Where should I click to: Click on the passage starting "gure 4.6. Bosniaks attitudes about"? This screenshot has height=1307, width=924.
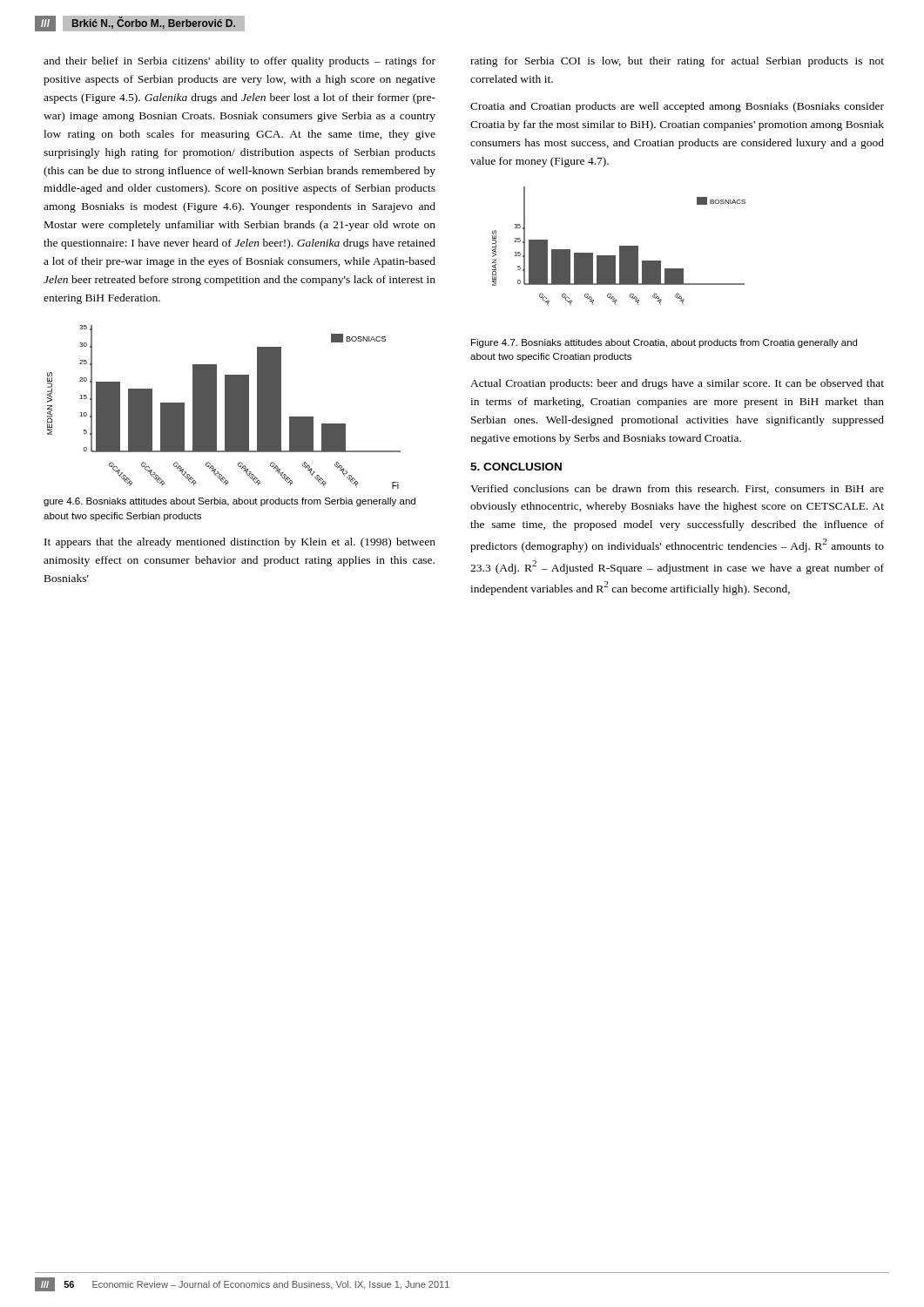(230, 508)
